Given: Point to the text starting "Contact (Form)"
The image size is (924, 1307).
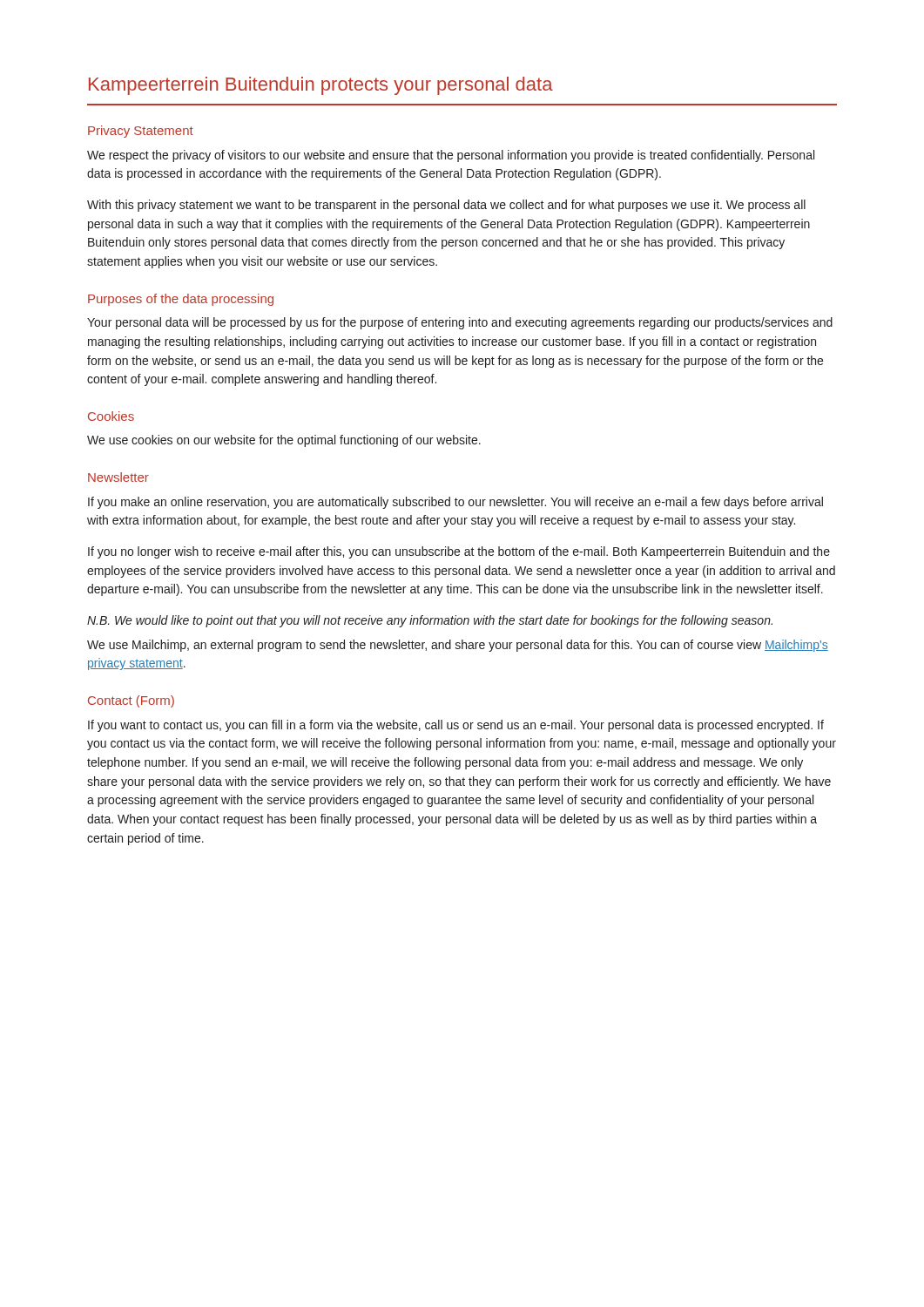Looking at the screenshot, I should [131, 701].
